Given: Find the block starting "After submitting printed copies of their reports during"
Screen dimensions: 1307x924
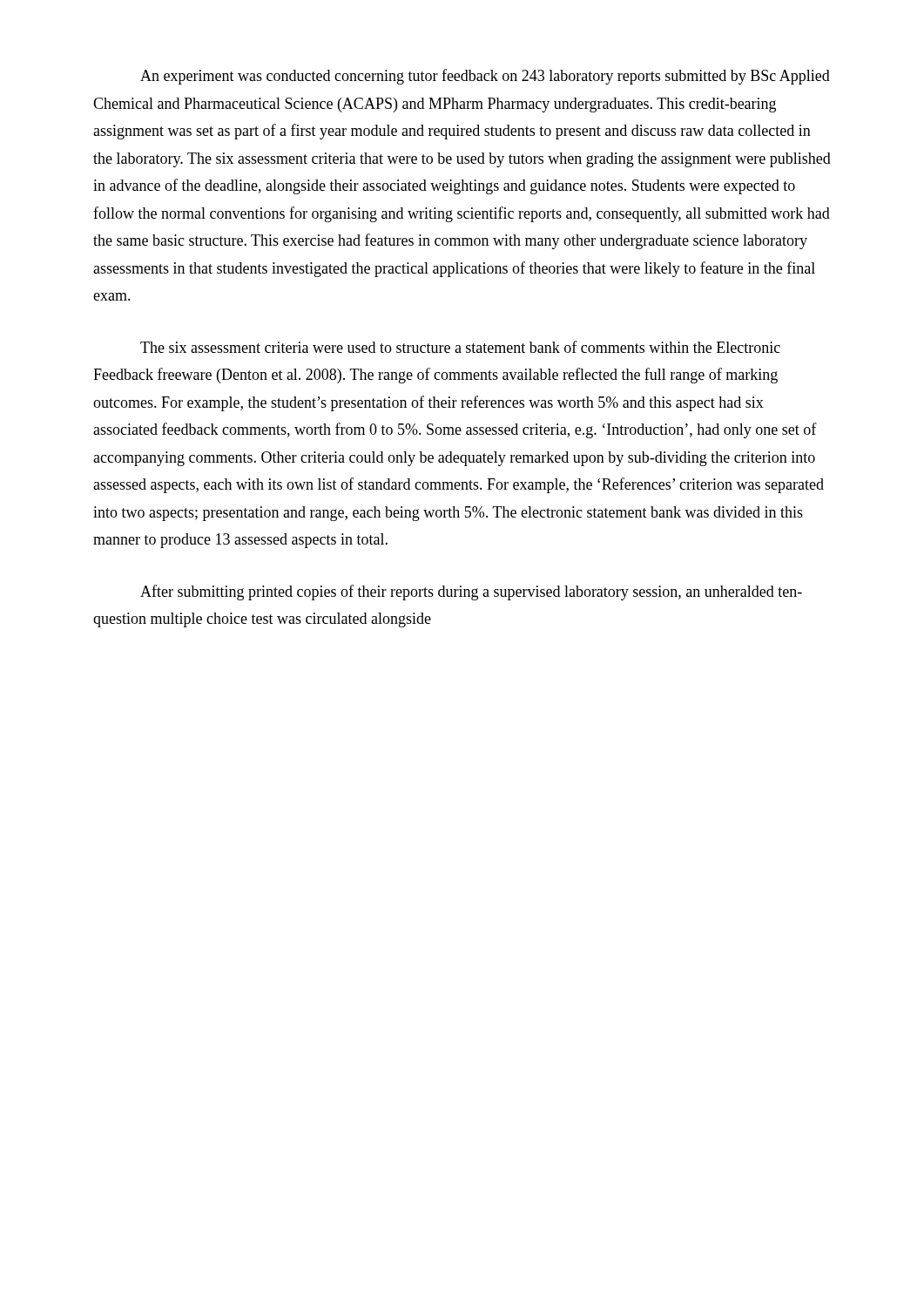Looking at the screenshot, I should click(462, 606).
